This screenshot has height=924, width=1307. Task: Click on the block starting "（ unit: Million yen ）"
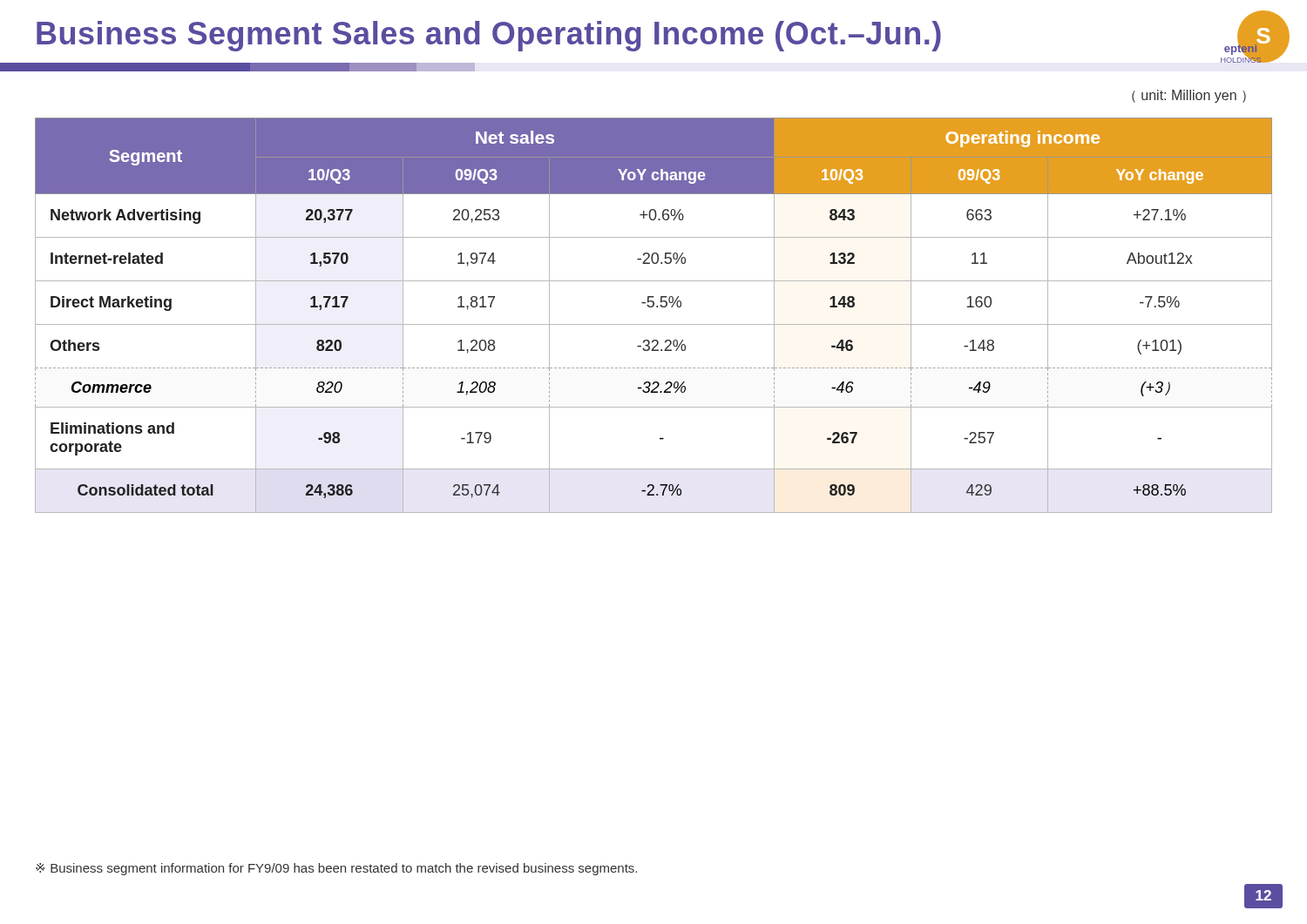pos(1189,95)
